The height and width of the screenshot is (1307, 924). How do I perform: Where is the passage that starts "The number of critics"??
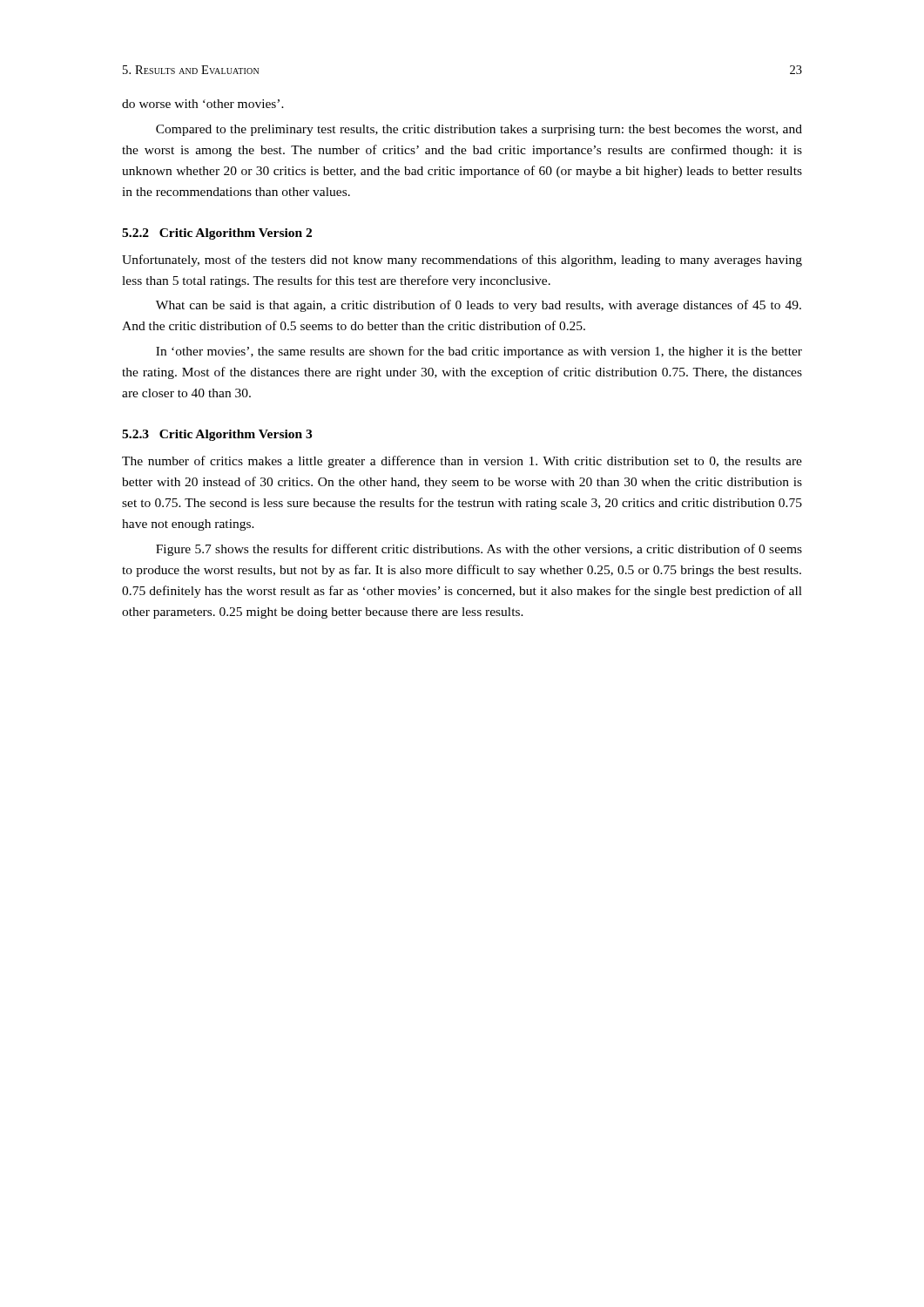pyautogui.click(x=462, y=492)
